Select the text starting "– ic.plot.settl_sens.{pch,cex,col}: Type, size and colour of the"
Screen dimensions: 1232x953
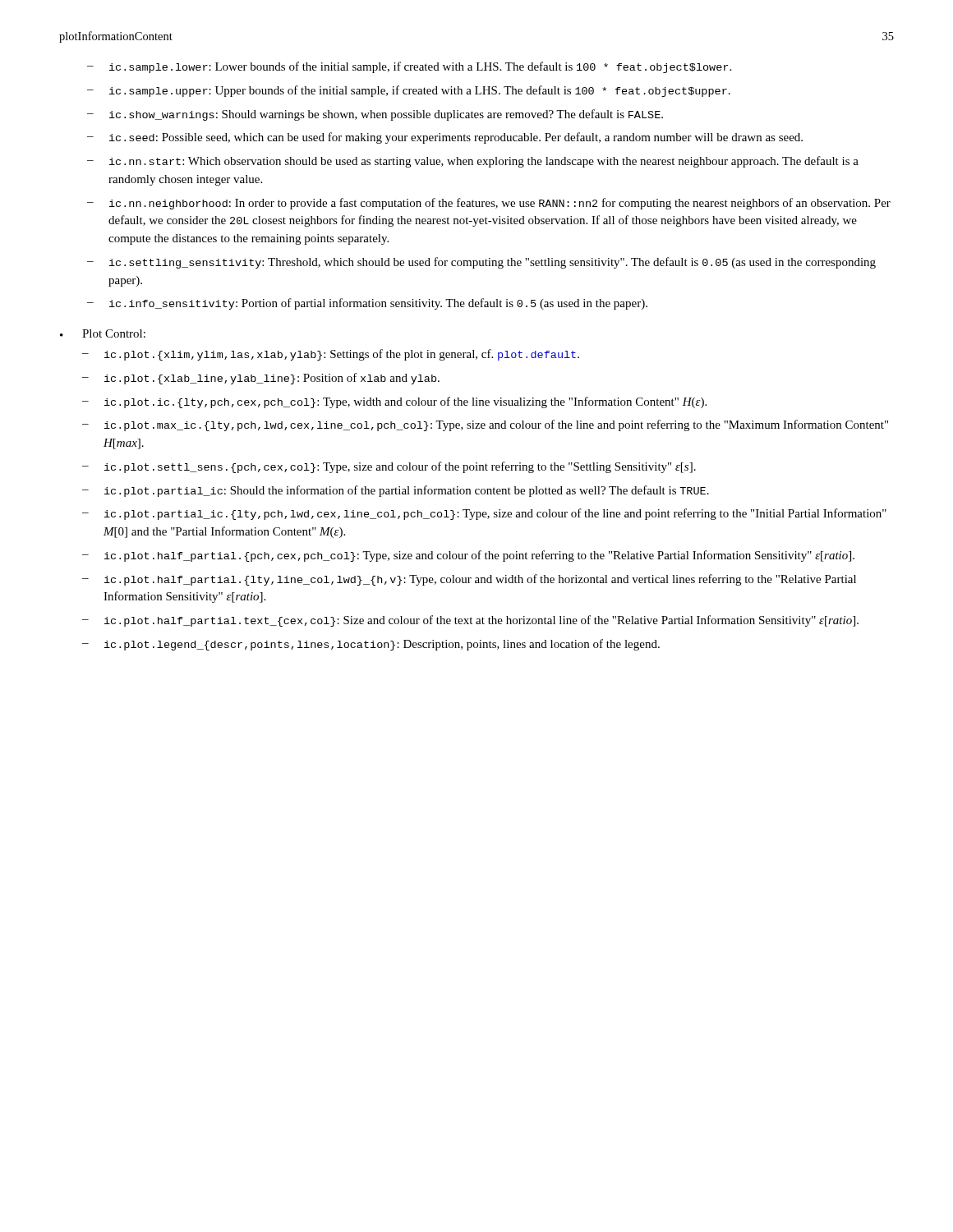488,467
